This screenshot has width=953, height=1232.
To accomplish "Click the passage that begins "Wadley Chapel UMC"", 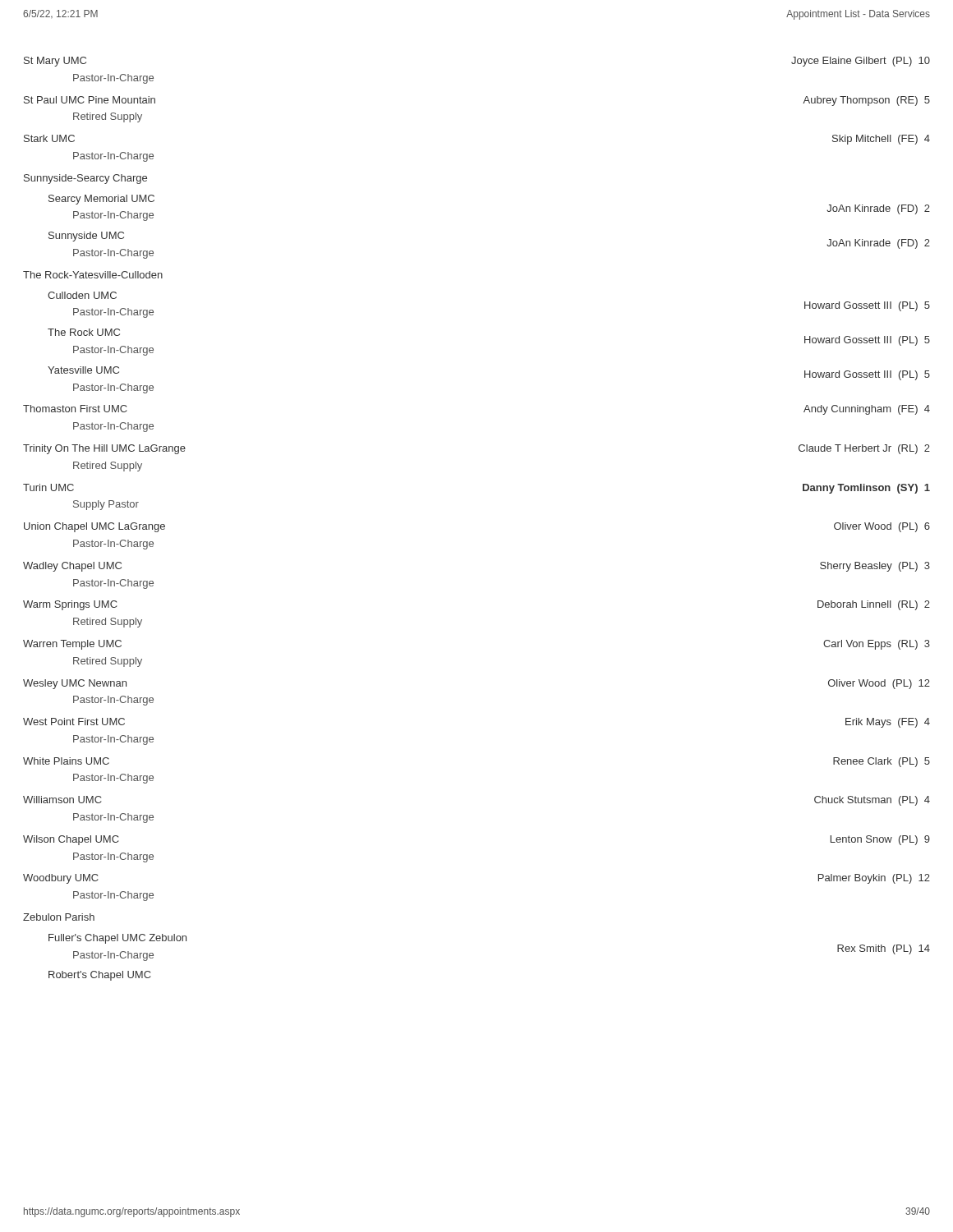I will click(70, 566).
